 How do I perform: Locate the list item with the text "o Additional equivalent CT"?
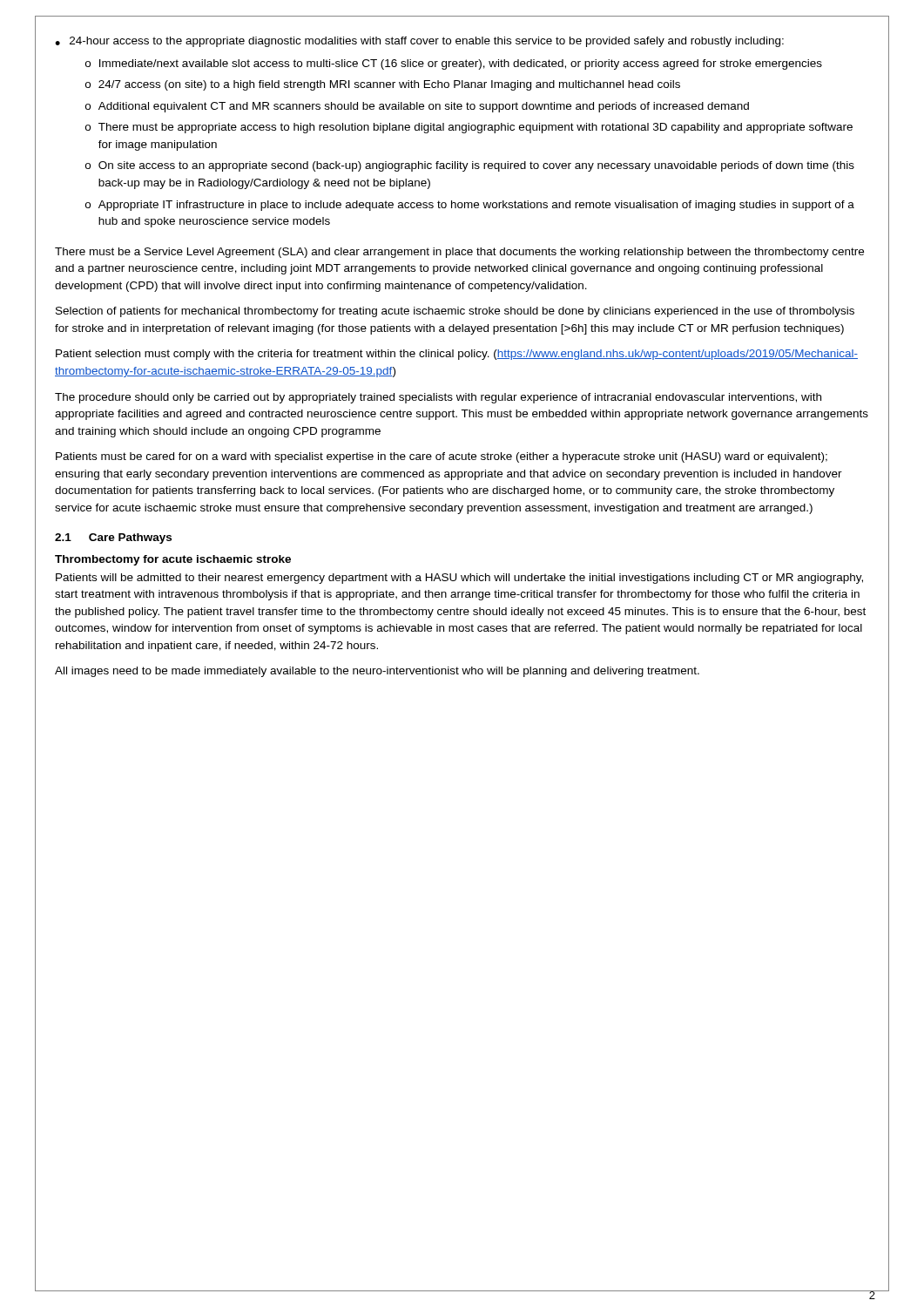tap(417, 106)
